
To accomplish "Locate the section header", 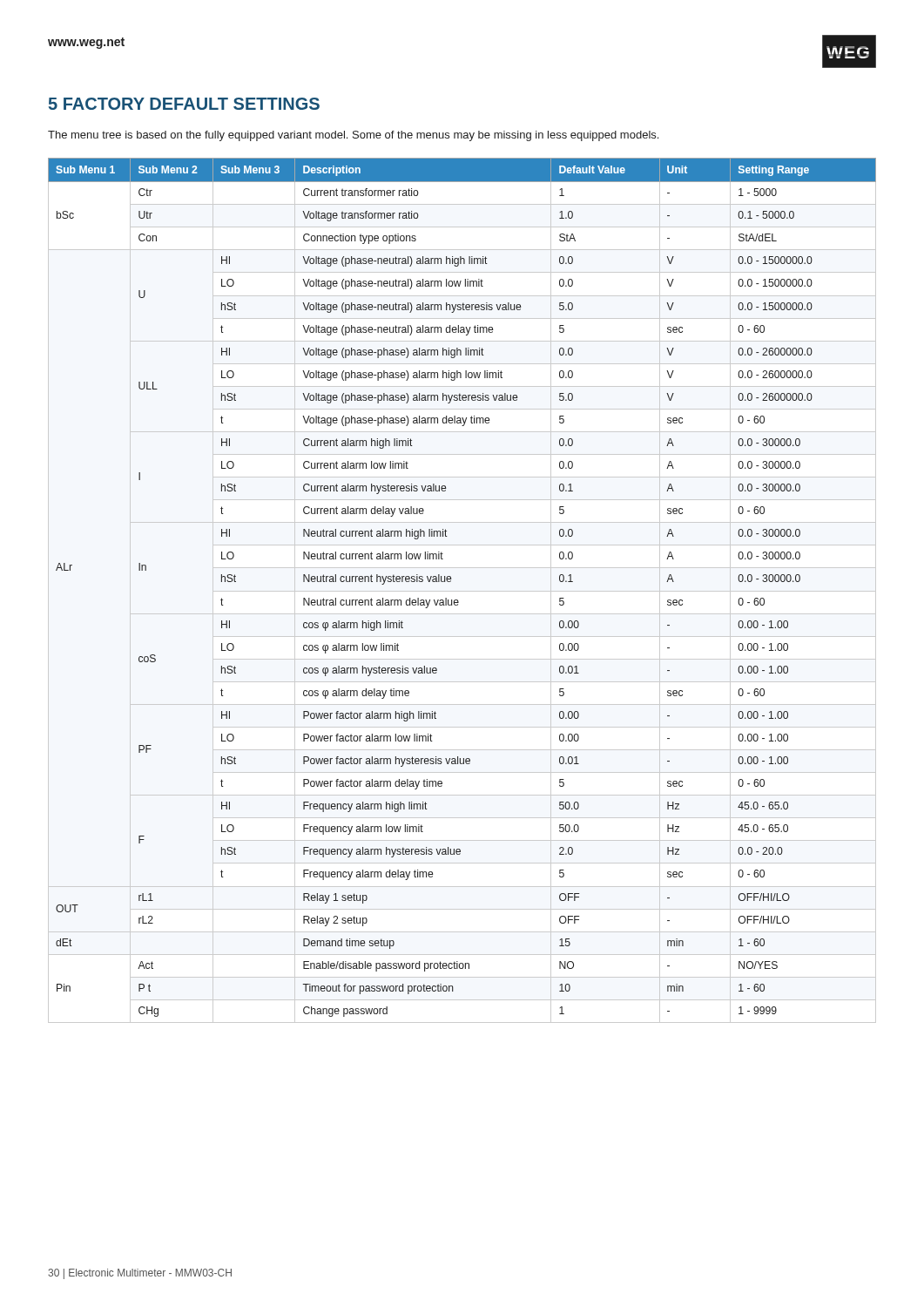I will 184,104.
